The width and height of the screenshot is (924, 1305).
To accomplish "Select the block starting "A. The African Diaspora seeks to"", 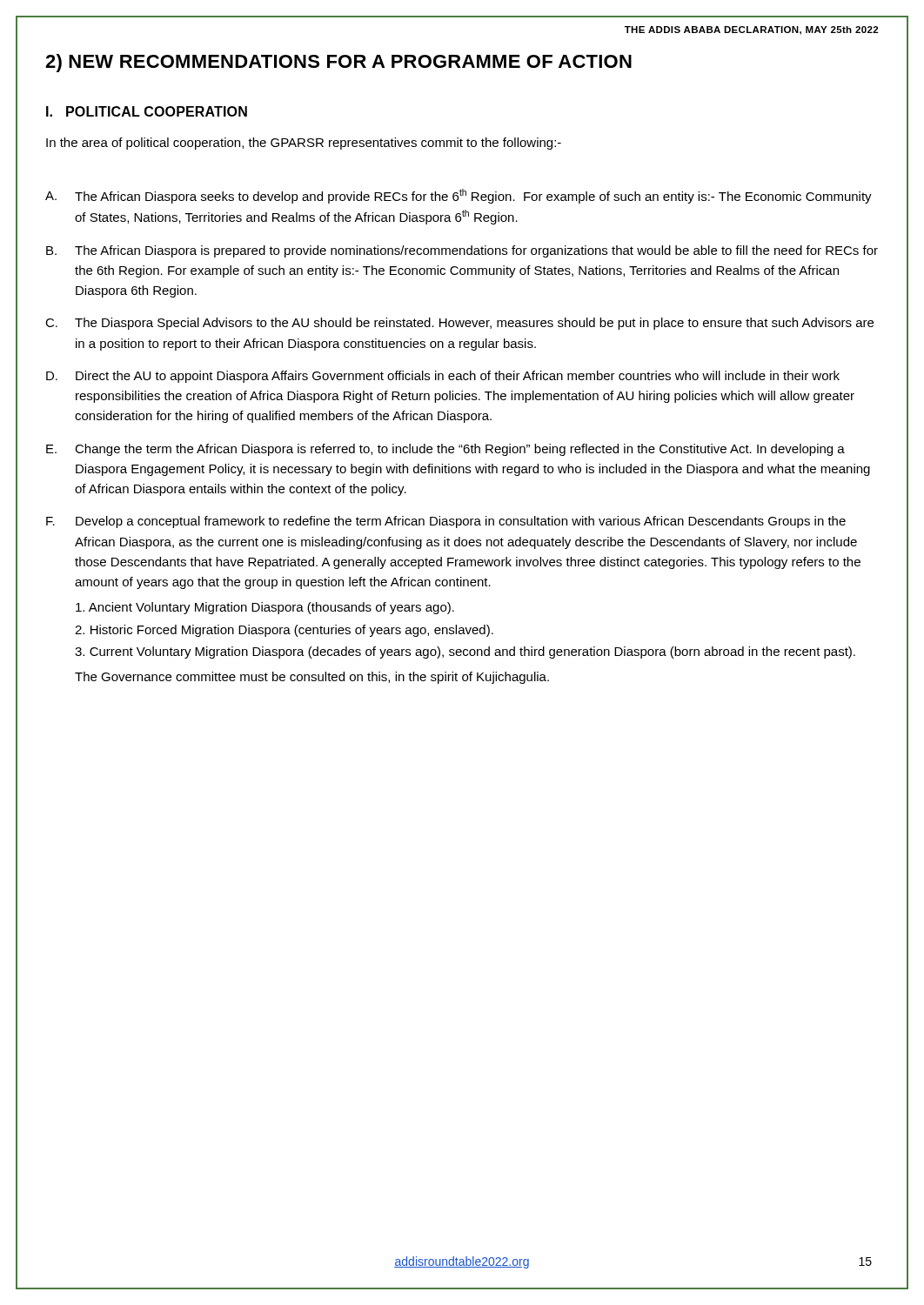I will 462,206.
